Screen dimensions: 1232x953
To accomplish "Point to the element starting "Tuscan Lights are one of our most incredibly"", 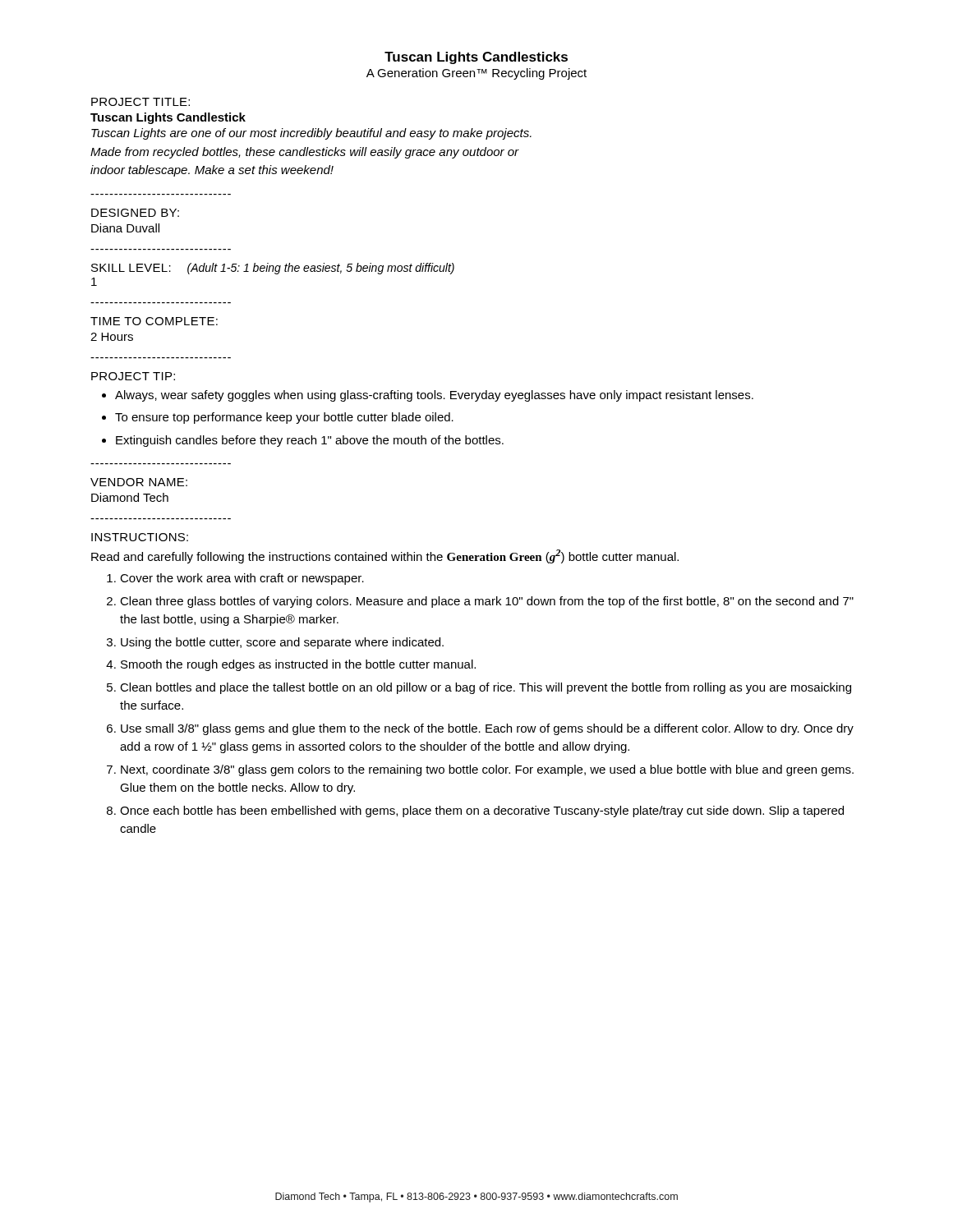I will pos(476,152).
